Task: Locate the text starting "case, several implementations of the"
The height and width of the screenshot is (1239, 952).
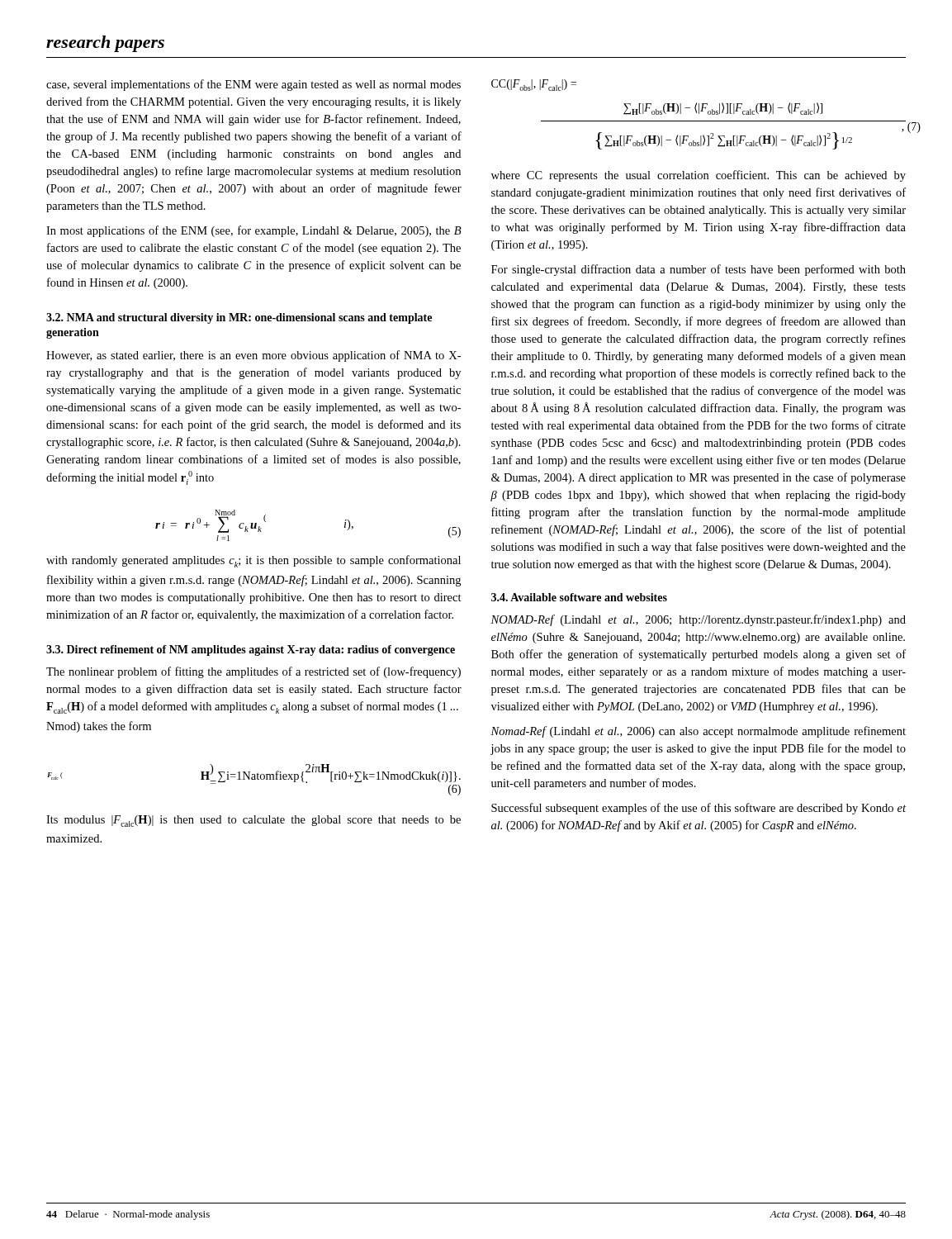Action: pos(254,145)
